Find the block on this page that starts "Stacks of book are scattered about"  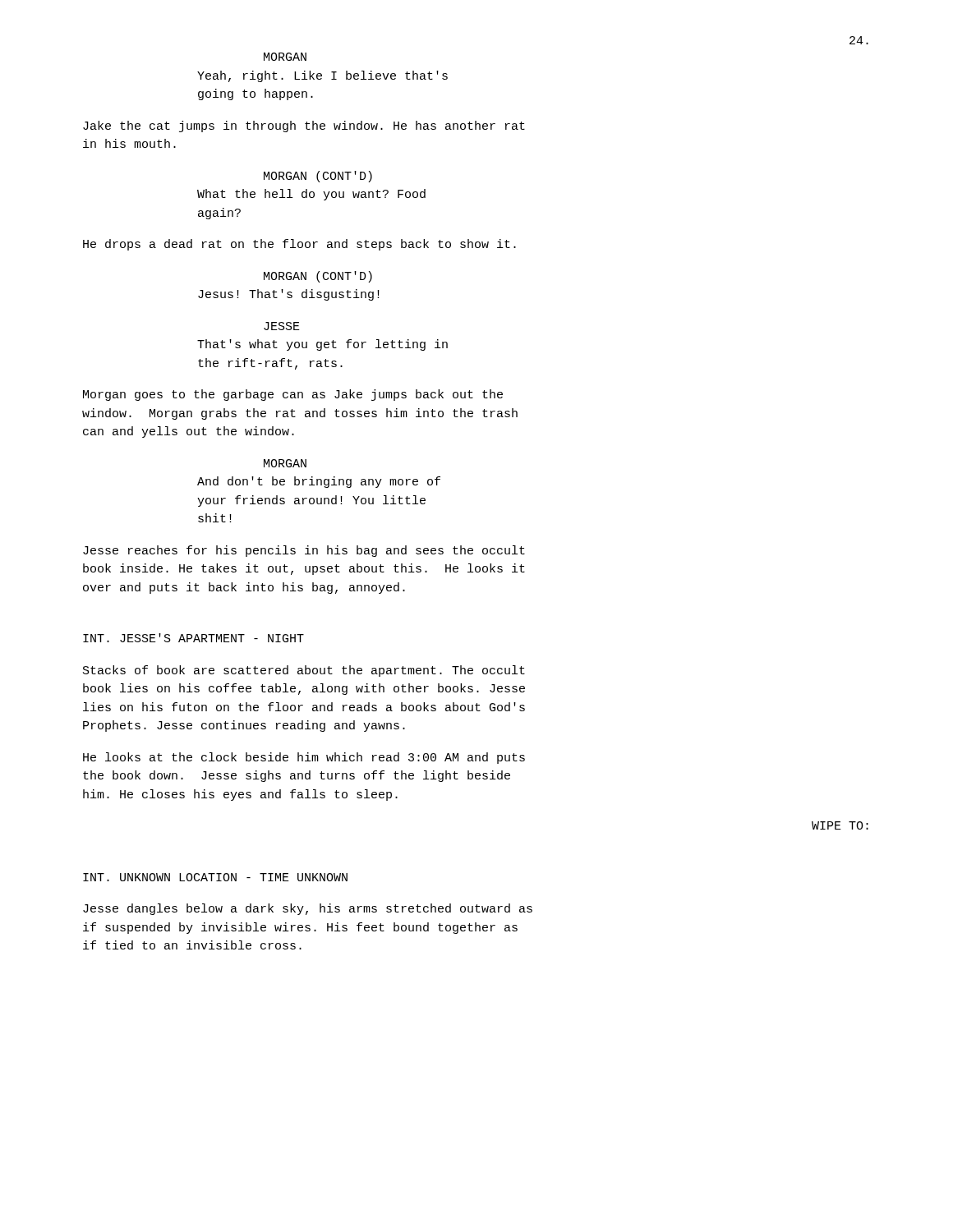point(304,699)
